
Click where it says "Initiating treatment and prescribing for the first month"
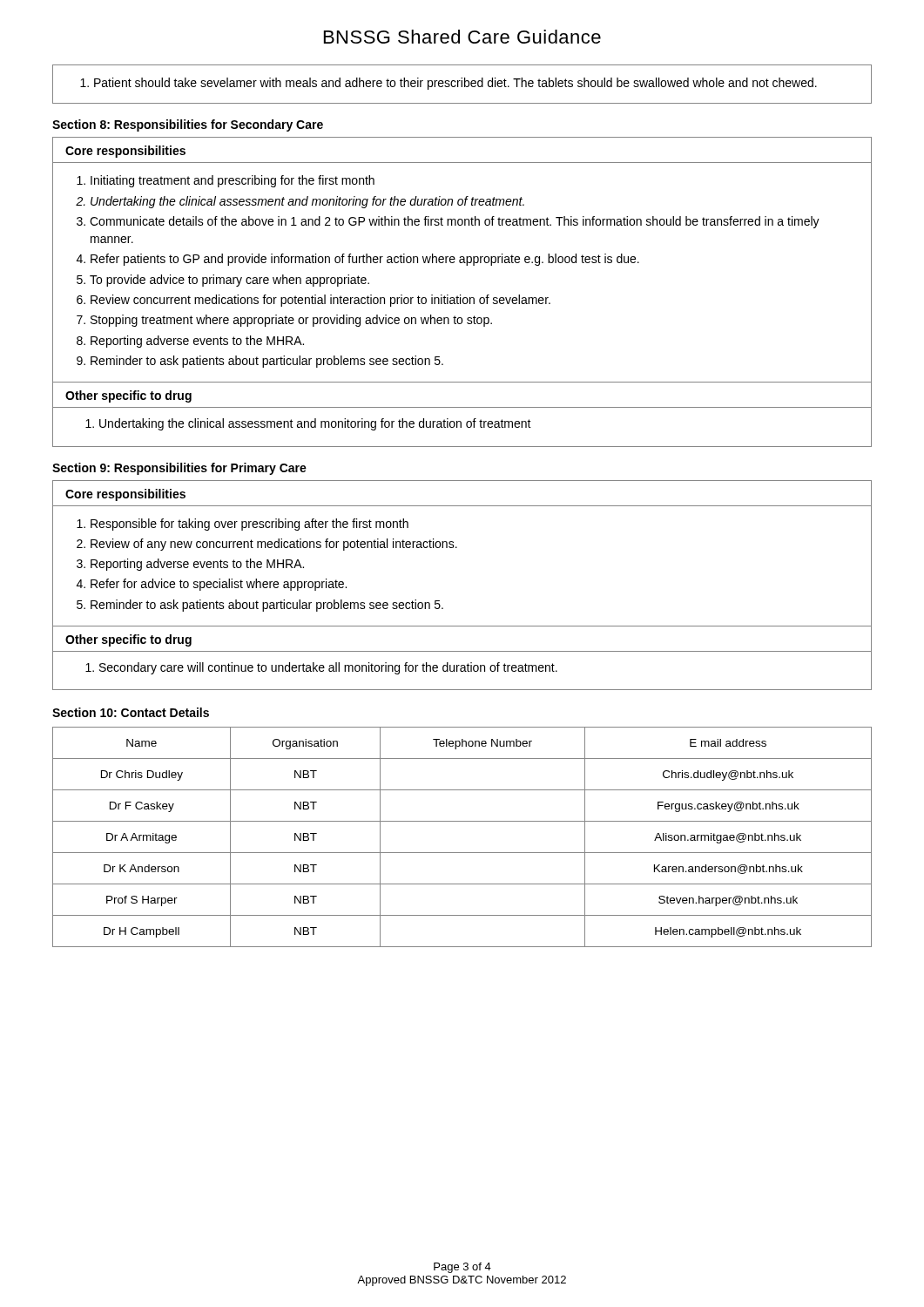(232, 181)
